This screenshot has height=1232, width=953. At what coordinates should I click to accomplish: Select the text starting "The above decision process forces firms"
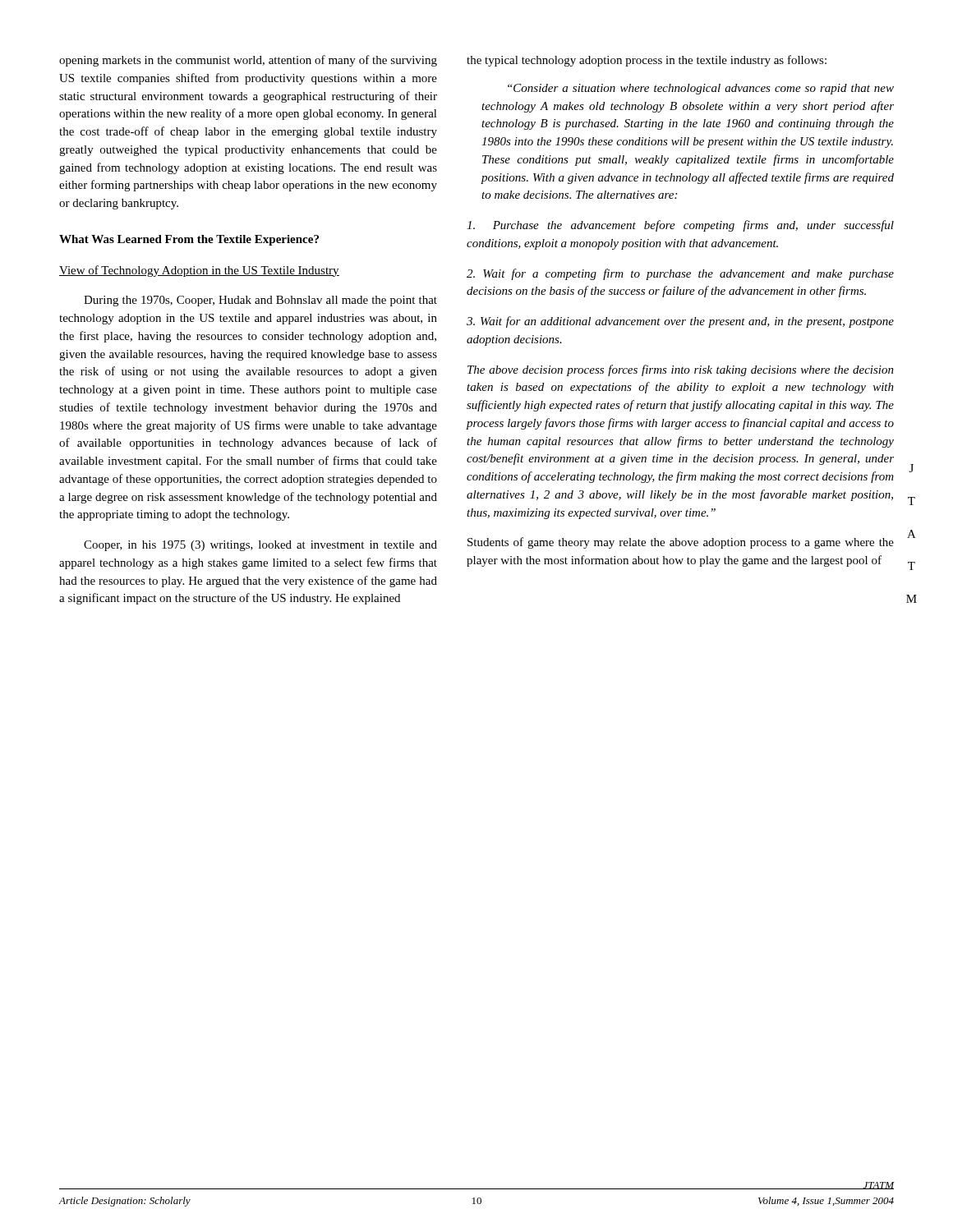point(680,441)
